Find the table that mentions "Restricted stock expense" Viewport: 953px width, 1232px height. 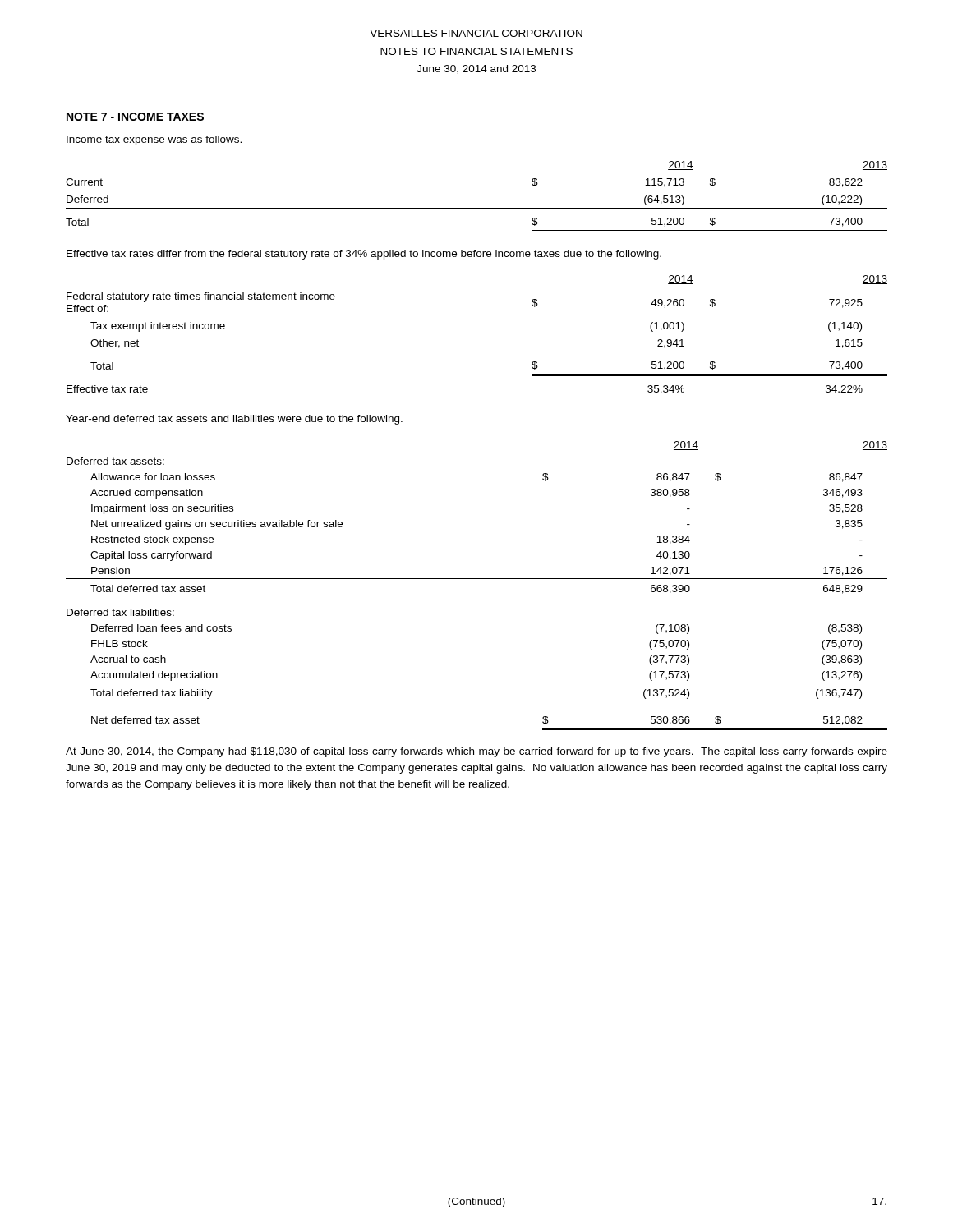(476, 583)
